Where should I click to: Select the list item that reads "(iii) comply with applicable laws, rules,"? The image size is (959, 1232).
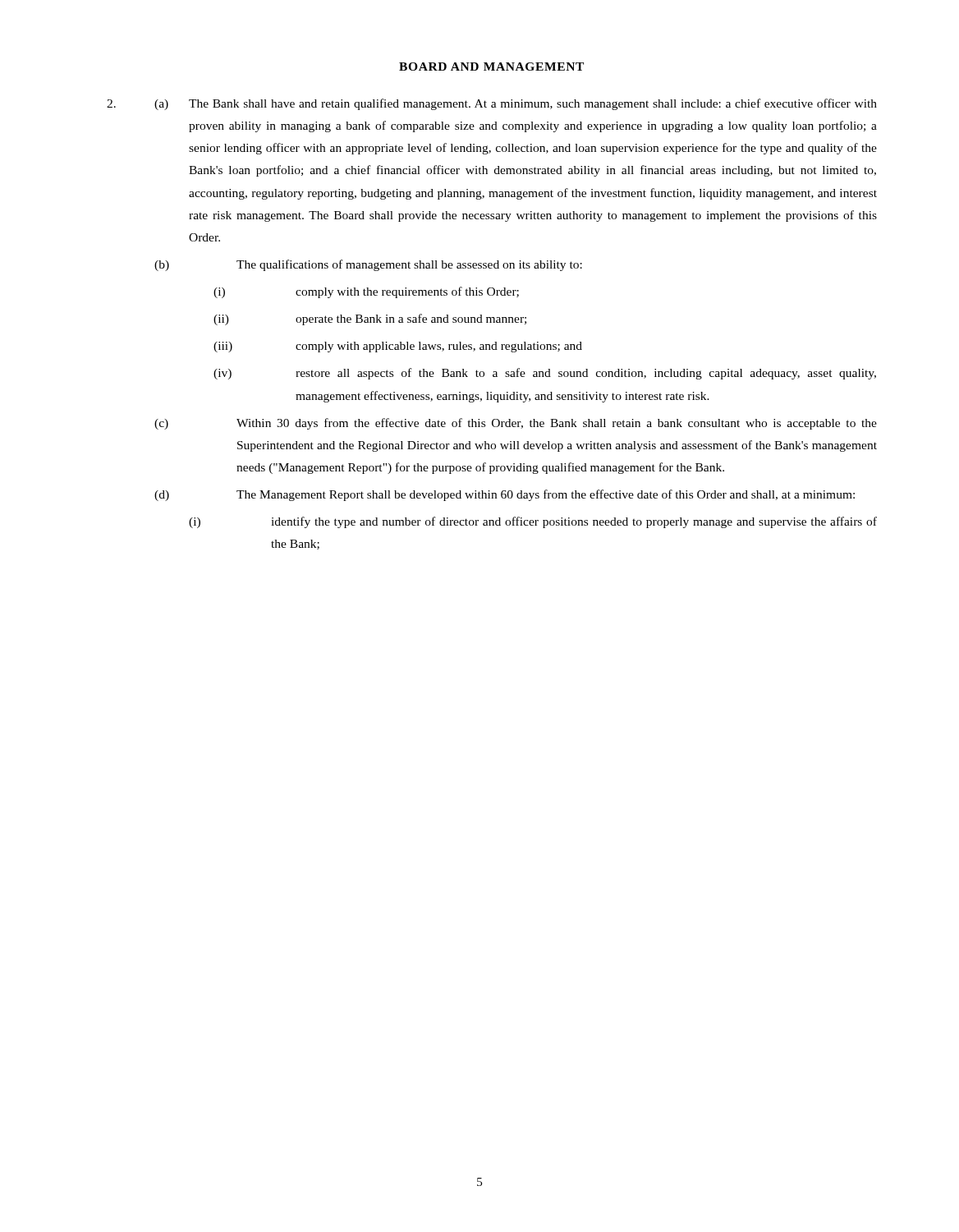(x=492, y=346)
